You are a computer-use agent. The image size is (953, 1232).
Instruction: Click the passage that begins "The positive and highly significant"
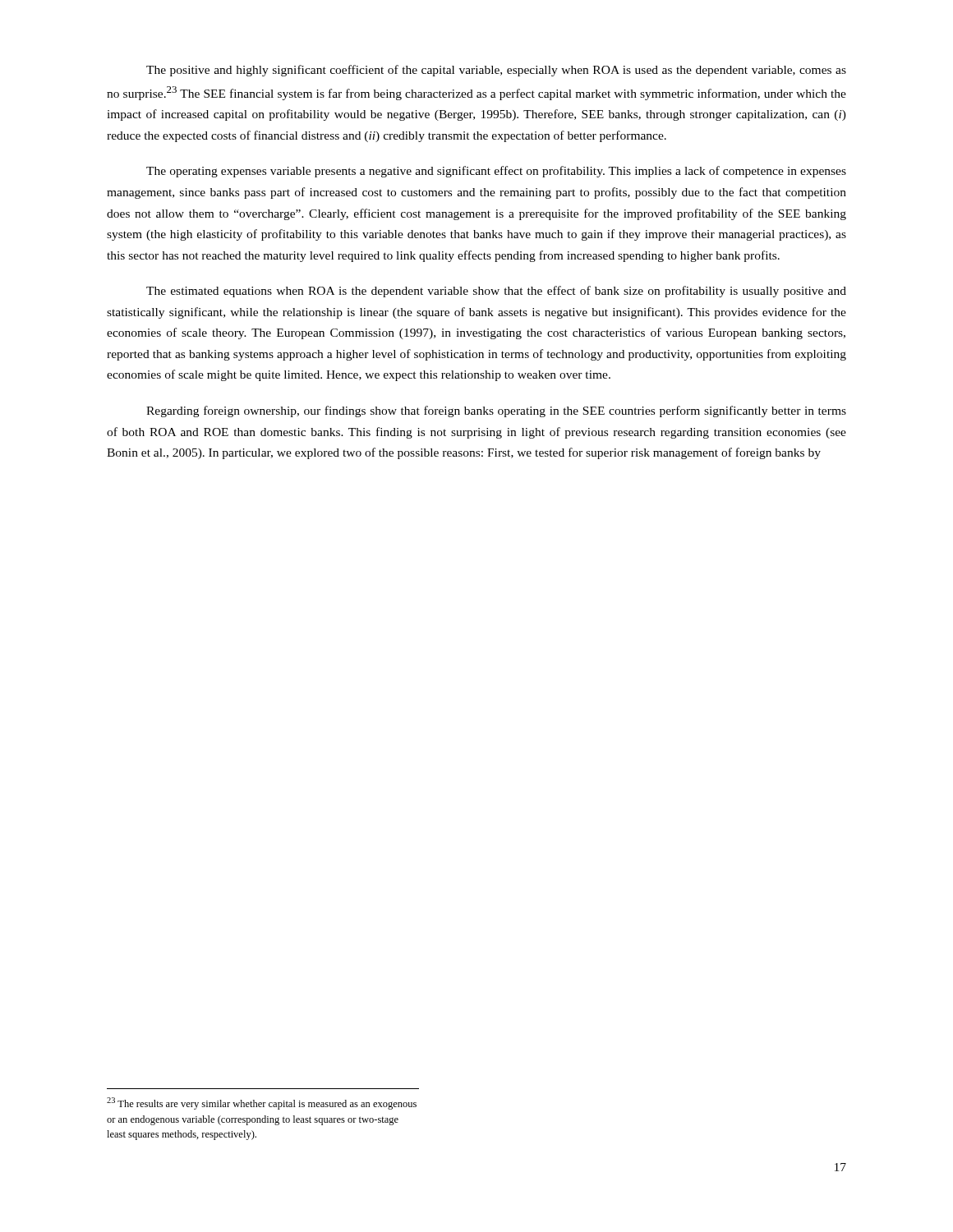click(476, 102)
